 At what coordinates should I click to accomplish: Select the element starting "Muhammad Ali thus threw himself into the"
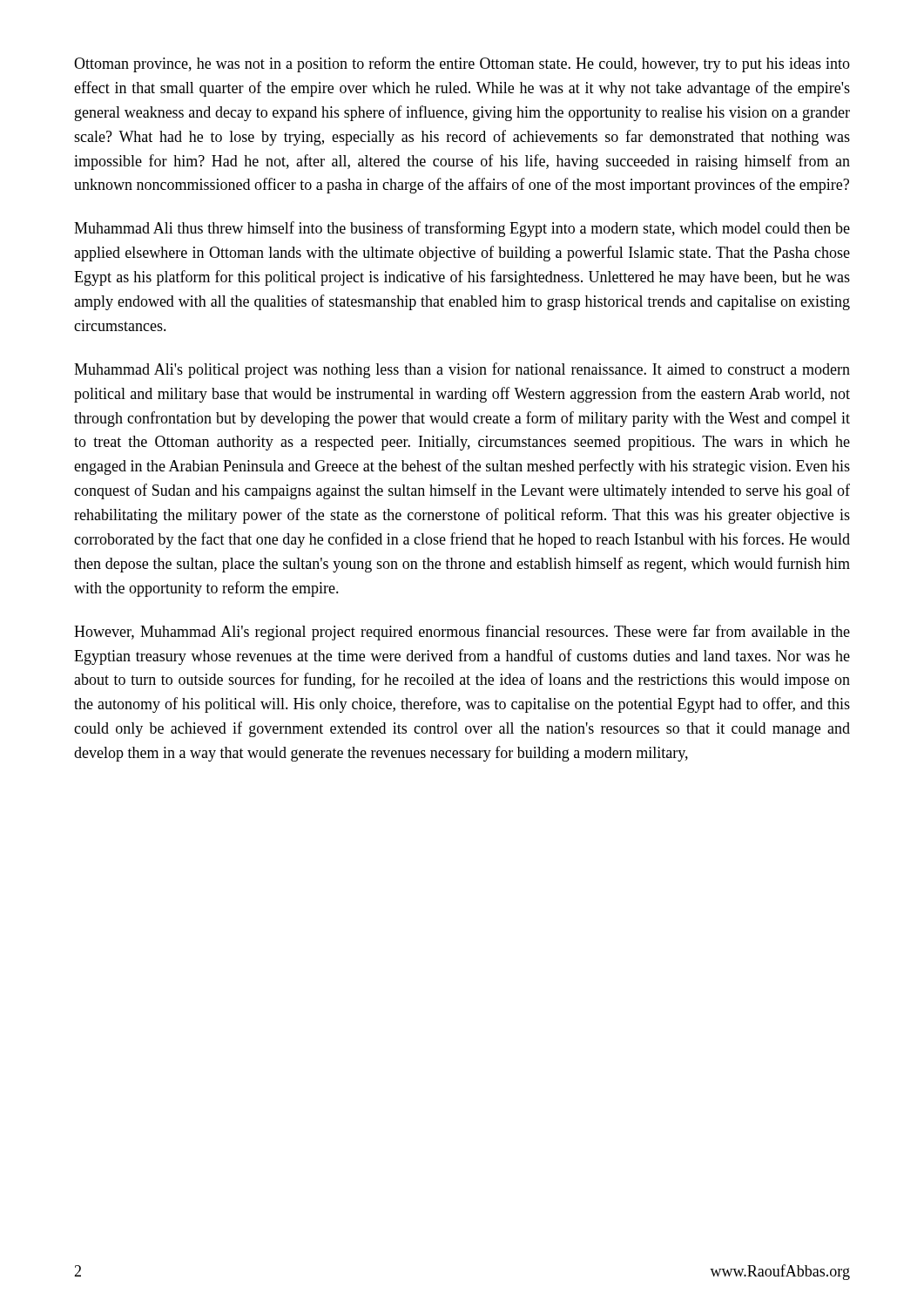click(462, 277)
